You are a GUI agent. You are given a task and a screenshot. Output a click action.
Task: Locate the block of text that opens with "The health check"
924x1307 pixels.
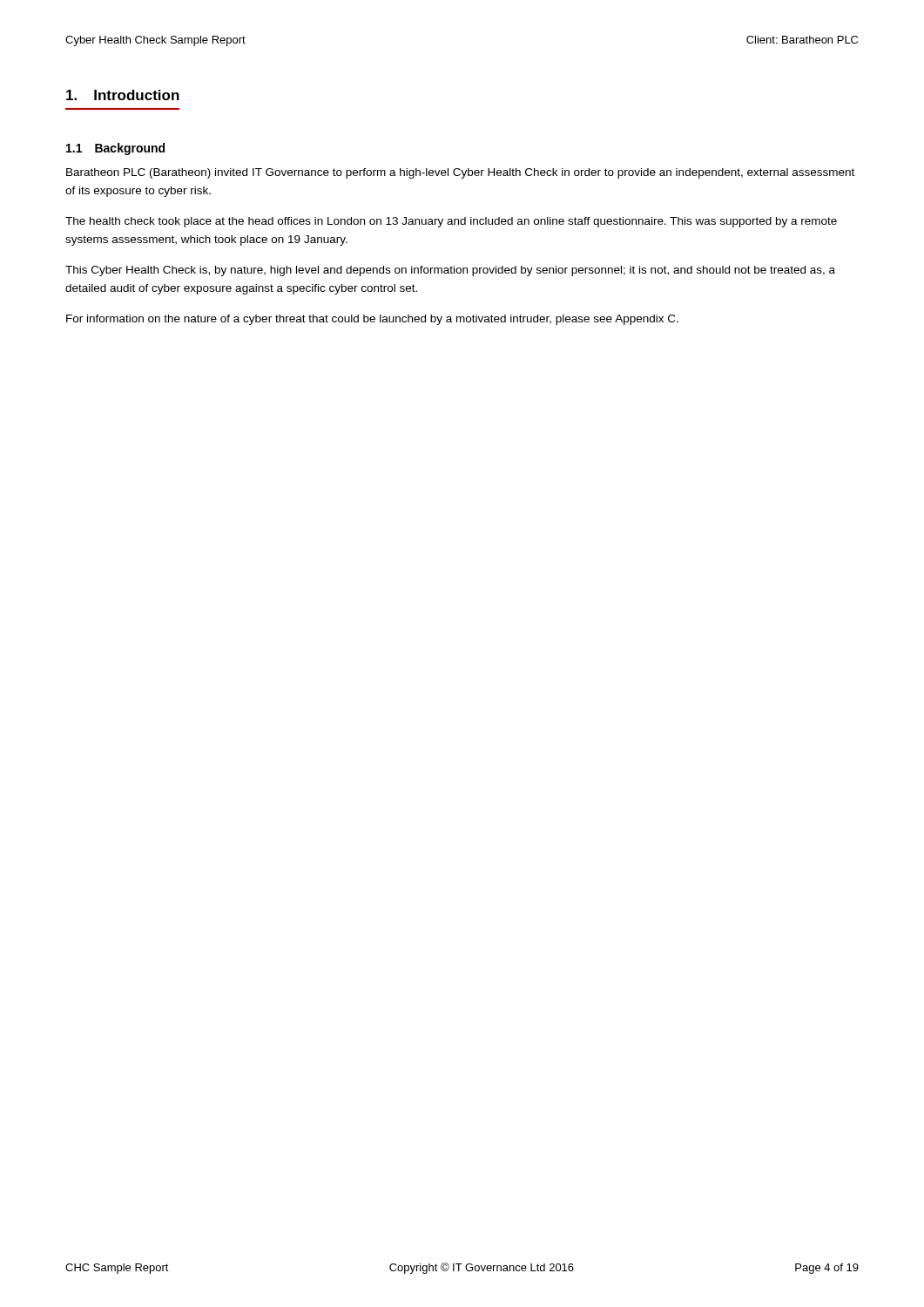tap(451, 230)
